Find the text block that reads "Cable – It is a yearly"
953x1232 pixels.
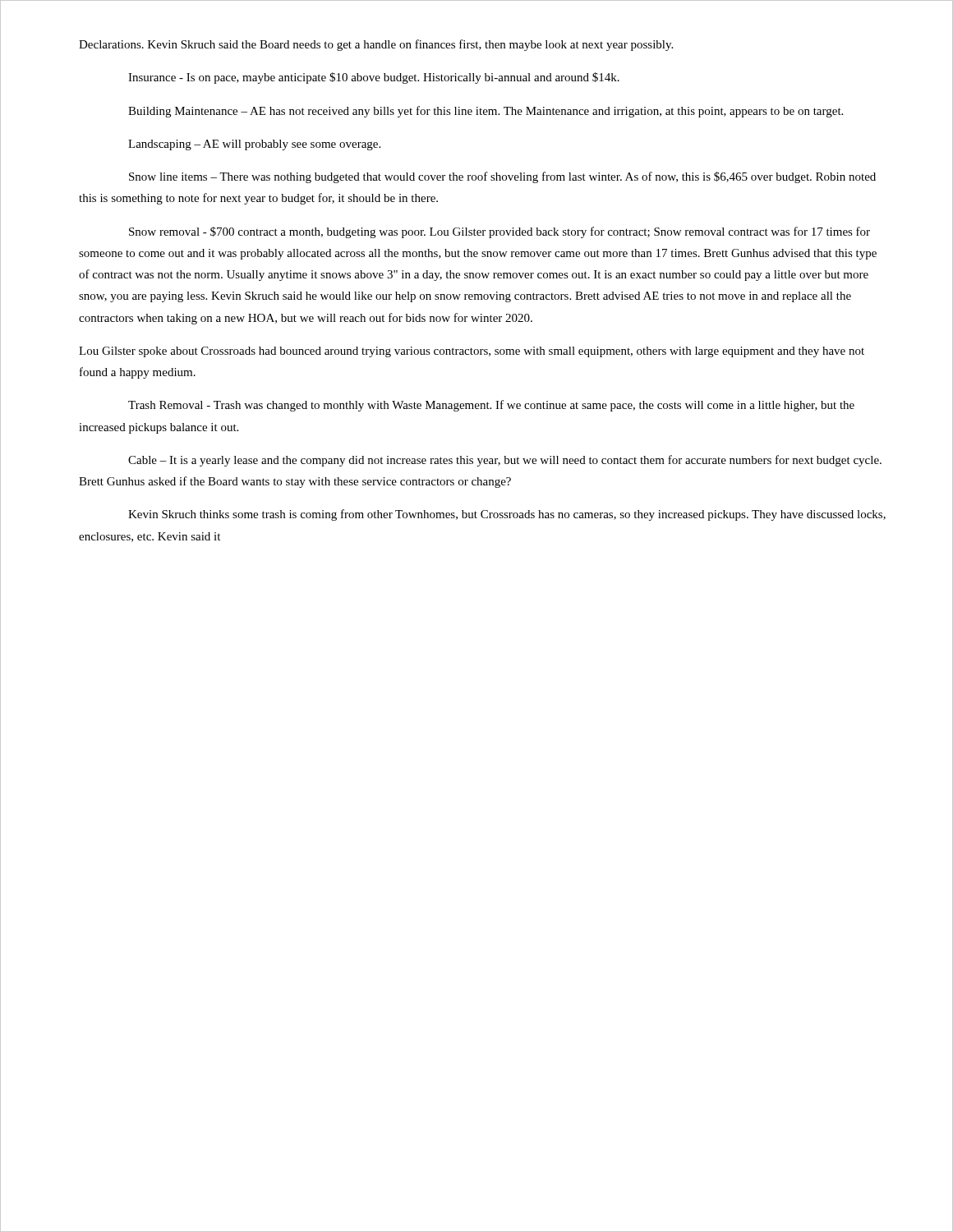(481, 471)
